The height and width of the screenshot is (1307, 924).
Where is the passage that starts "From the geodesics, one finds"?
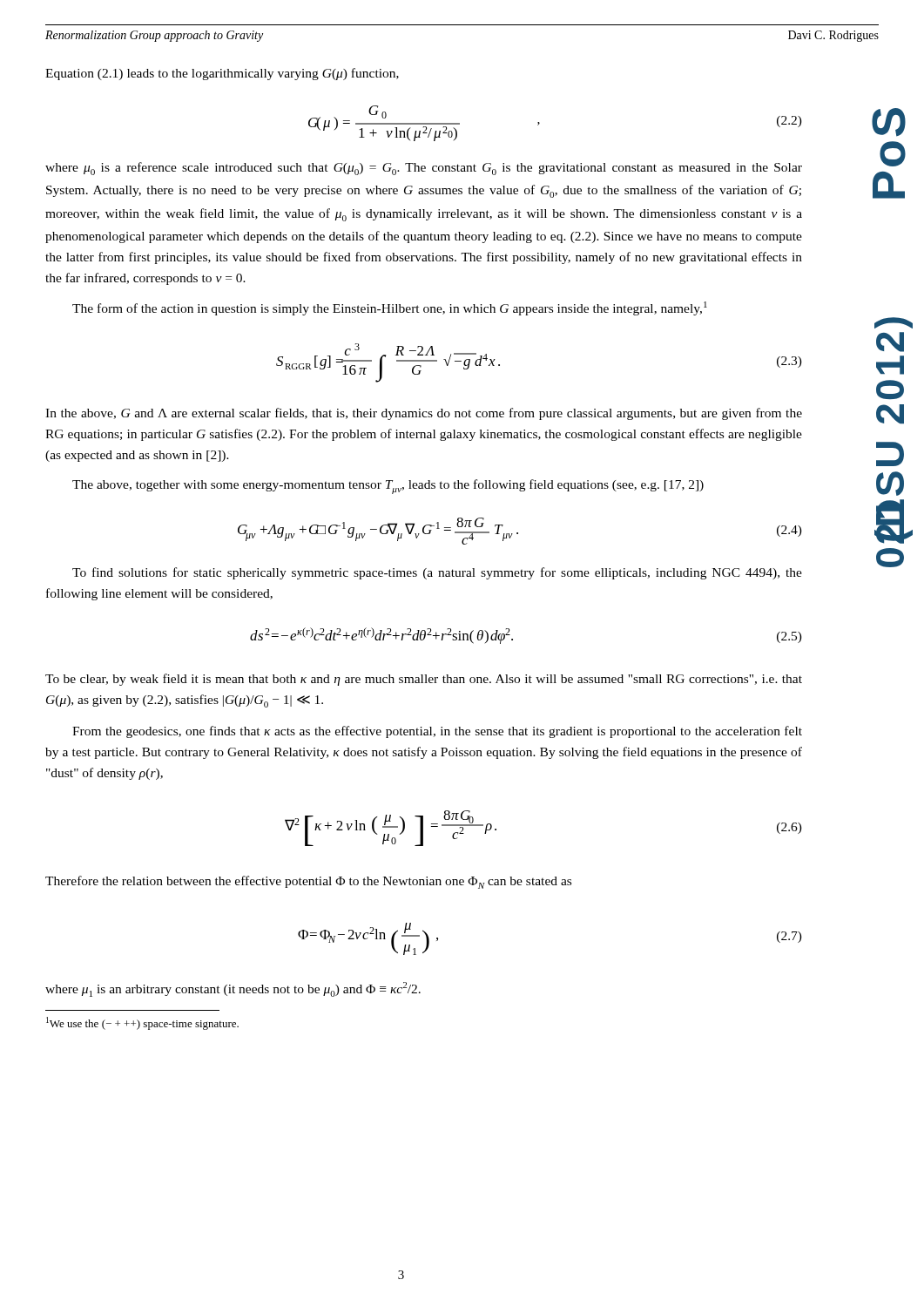(x=424, y=752)
